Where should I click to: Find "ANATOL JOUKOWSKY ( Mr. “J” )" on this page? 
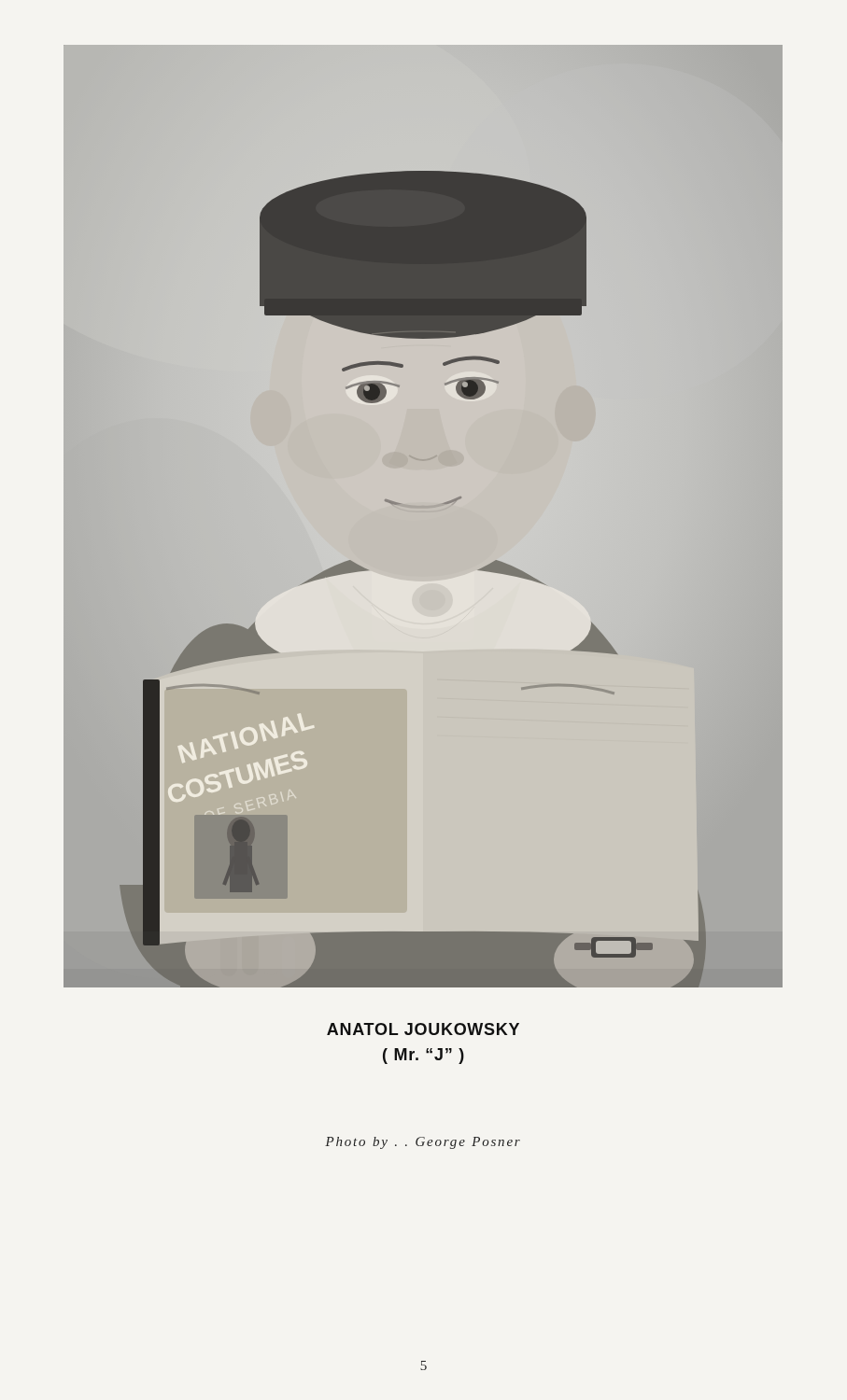[x=424, y=1042]
